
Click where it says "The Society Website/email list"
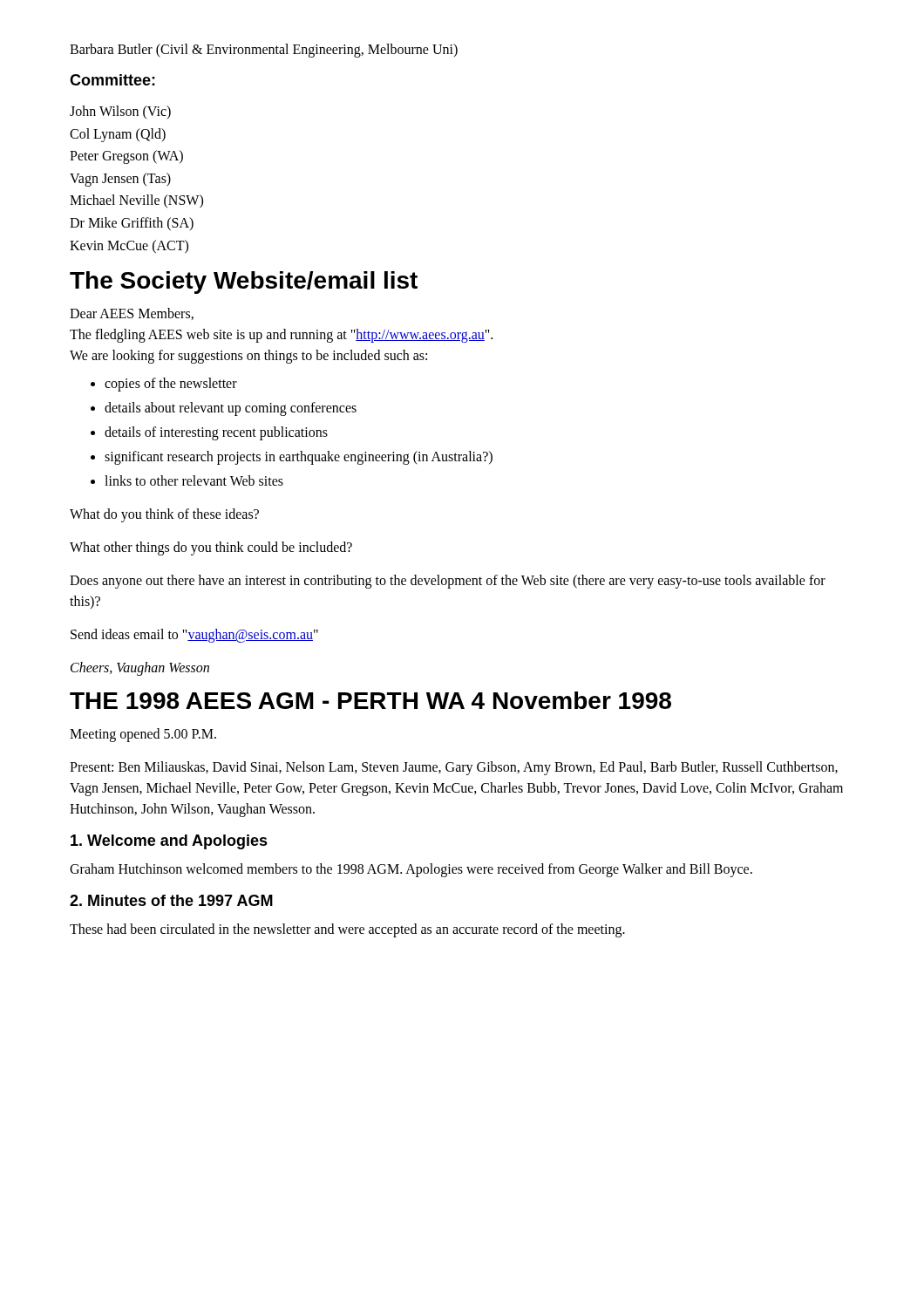[244, 281]
